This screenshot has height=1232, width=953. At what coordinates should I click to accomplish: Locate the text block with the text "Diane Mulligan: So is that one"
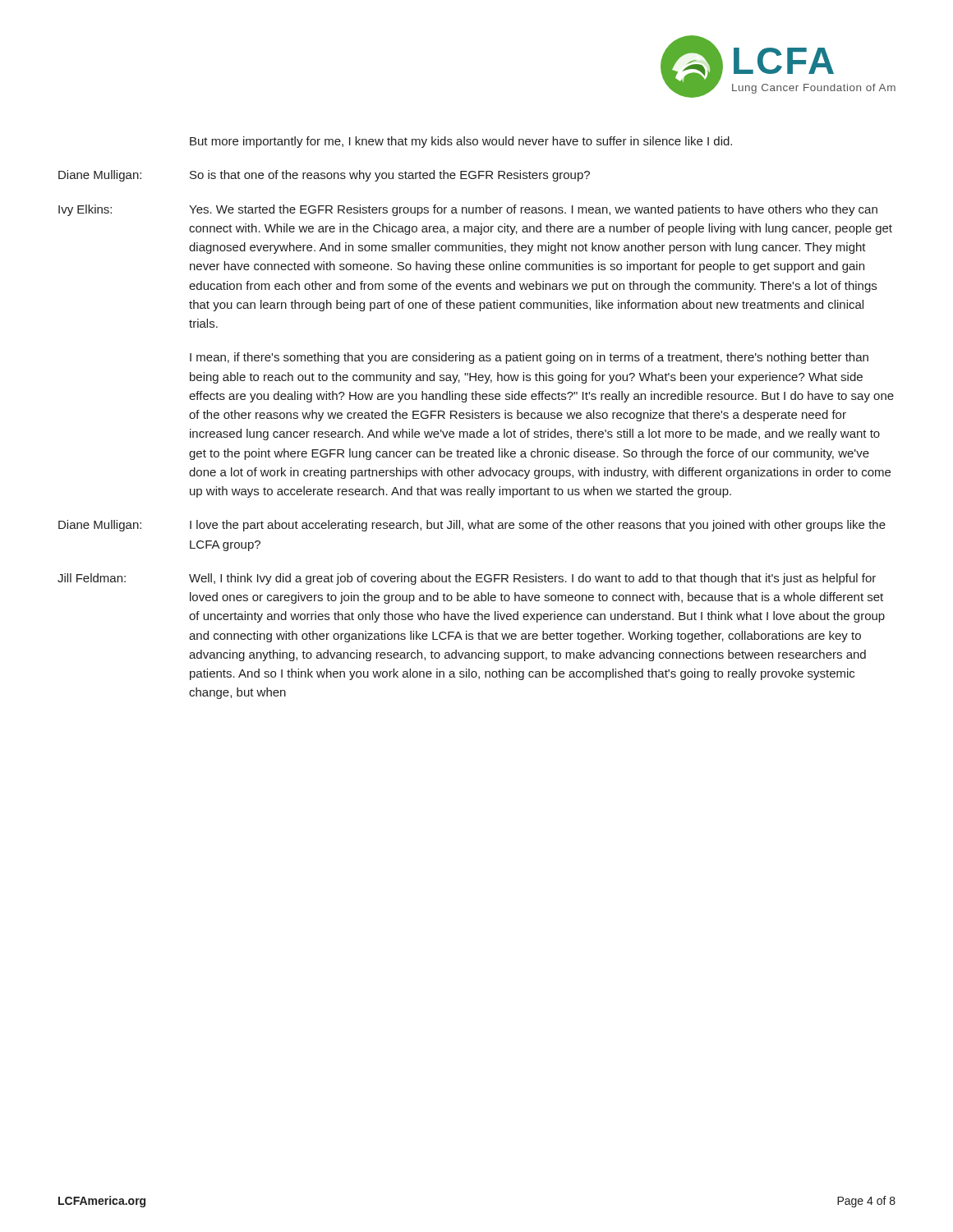(476, 175)
